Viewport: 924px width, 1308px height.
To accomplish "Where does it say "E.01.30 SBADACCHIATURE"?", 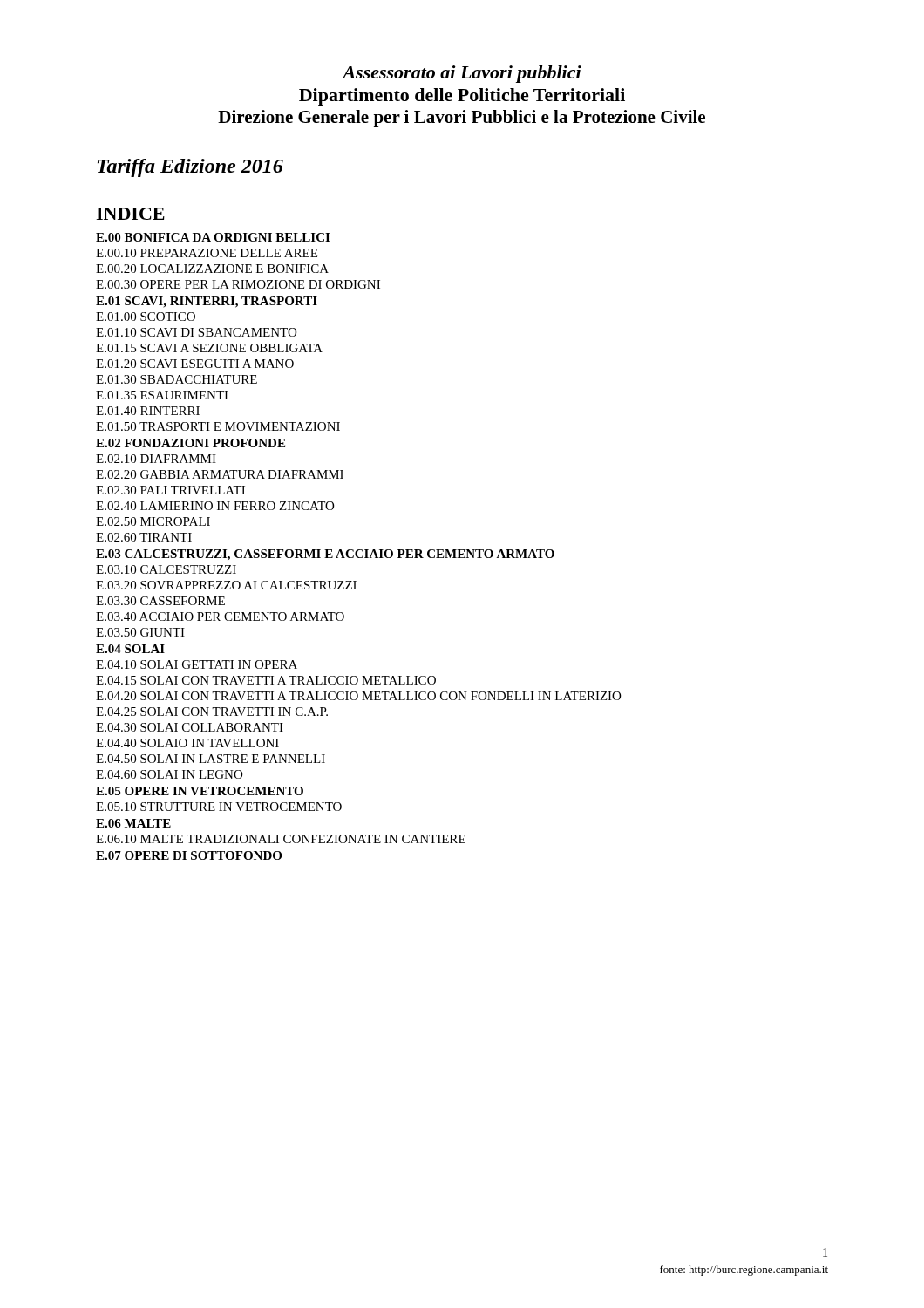I will point(177,379).
